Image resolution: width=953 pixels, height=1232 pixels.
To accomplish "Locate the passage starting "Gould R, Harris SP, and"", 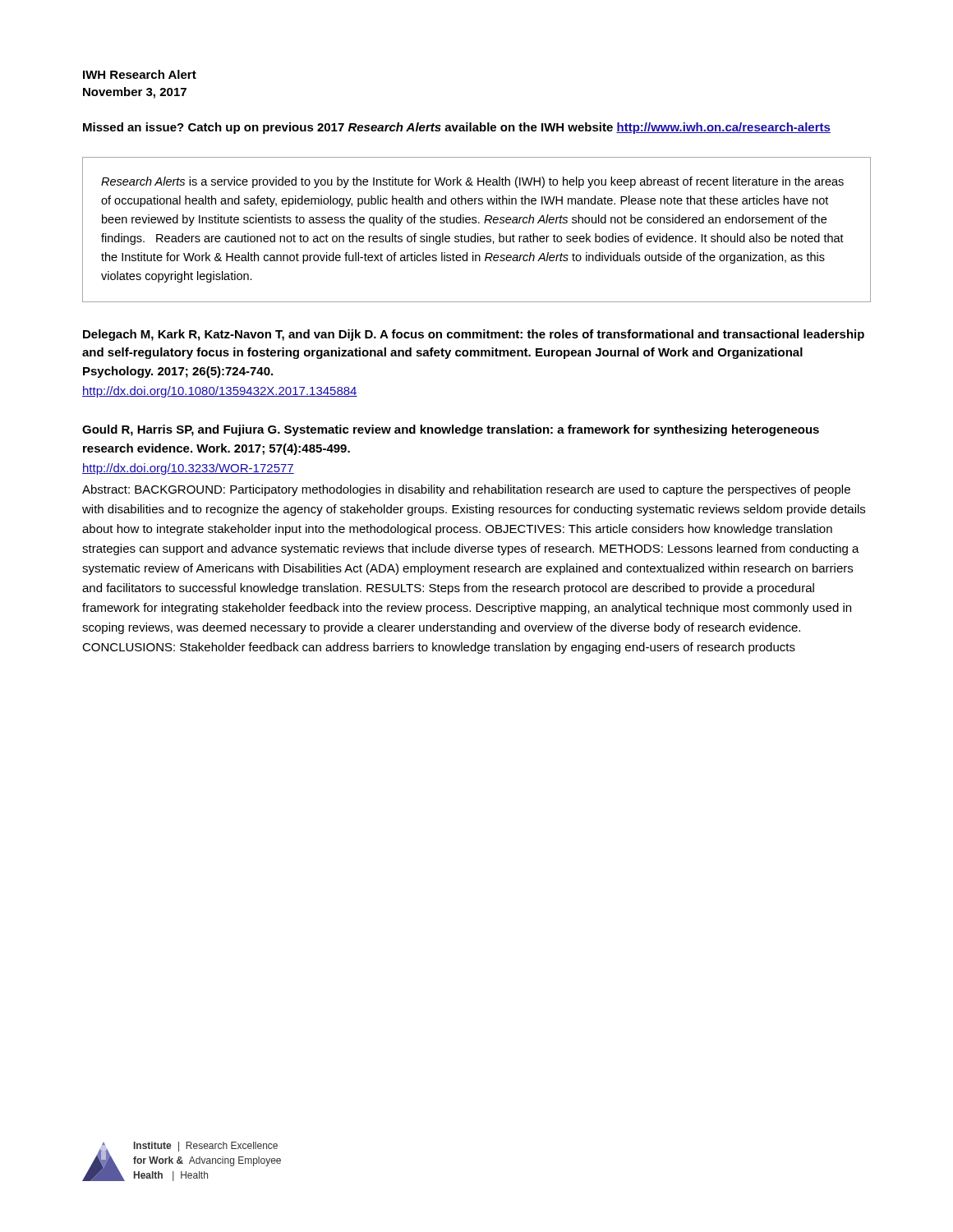I will point(476,539).
